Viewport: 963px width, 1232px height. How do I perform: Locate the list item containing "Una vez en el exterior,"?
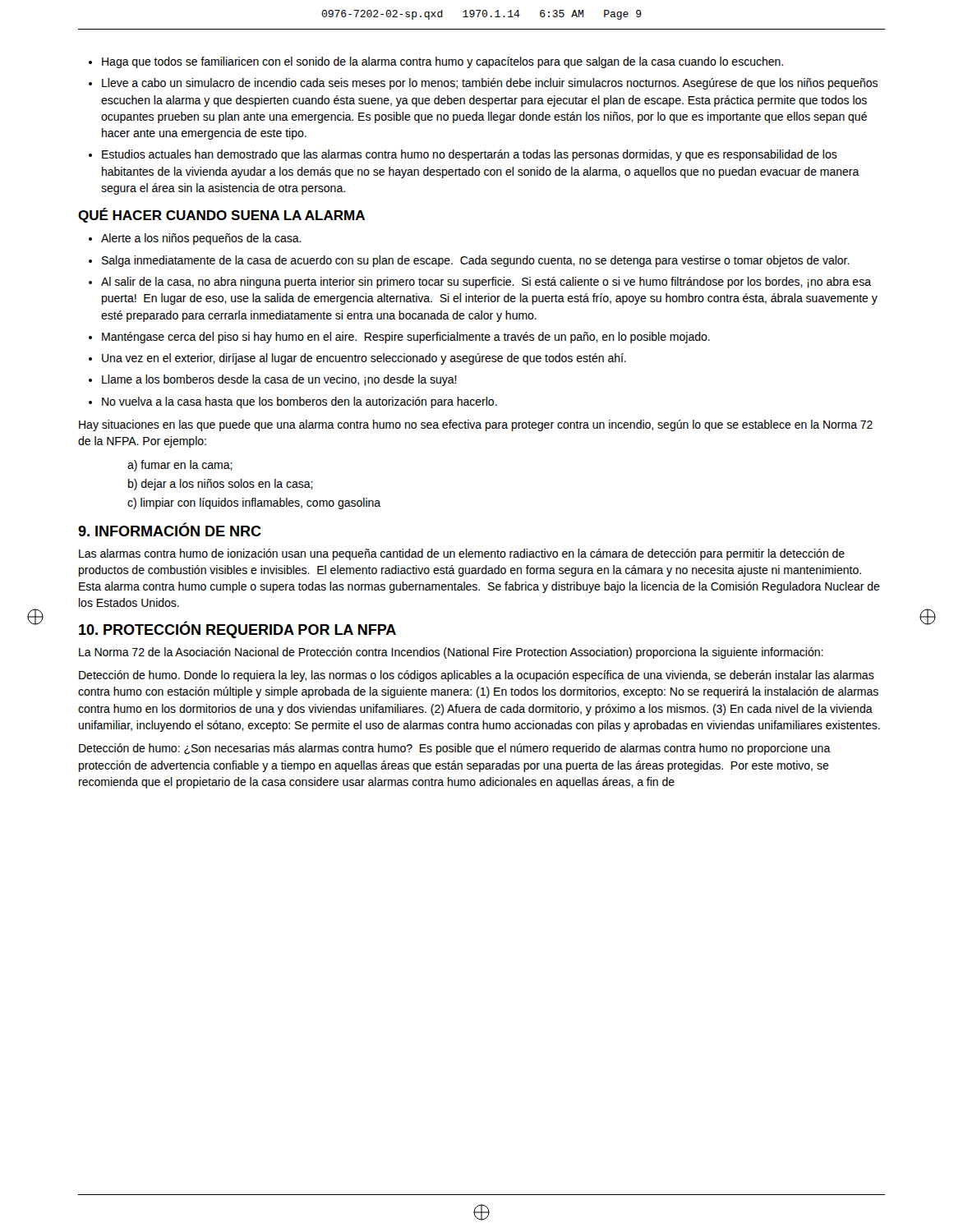coord(364,358)
